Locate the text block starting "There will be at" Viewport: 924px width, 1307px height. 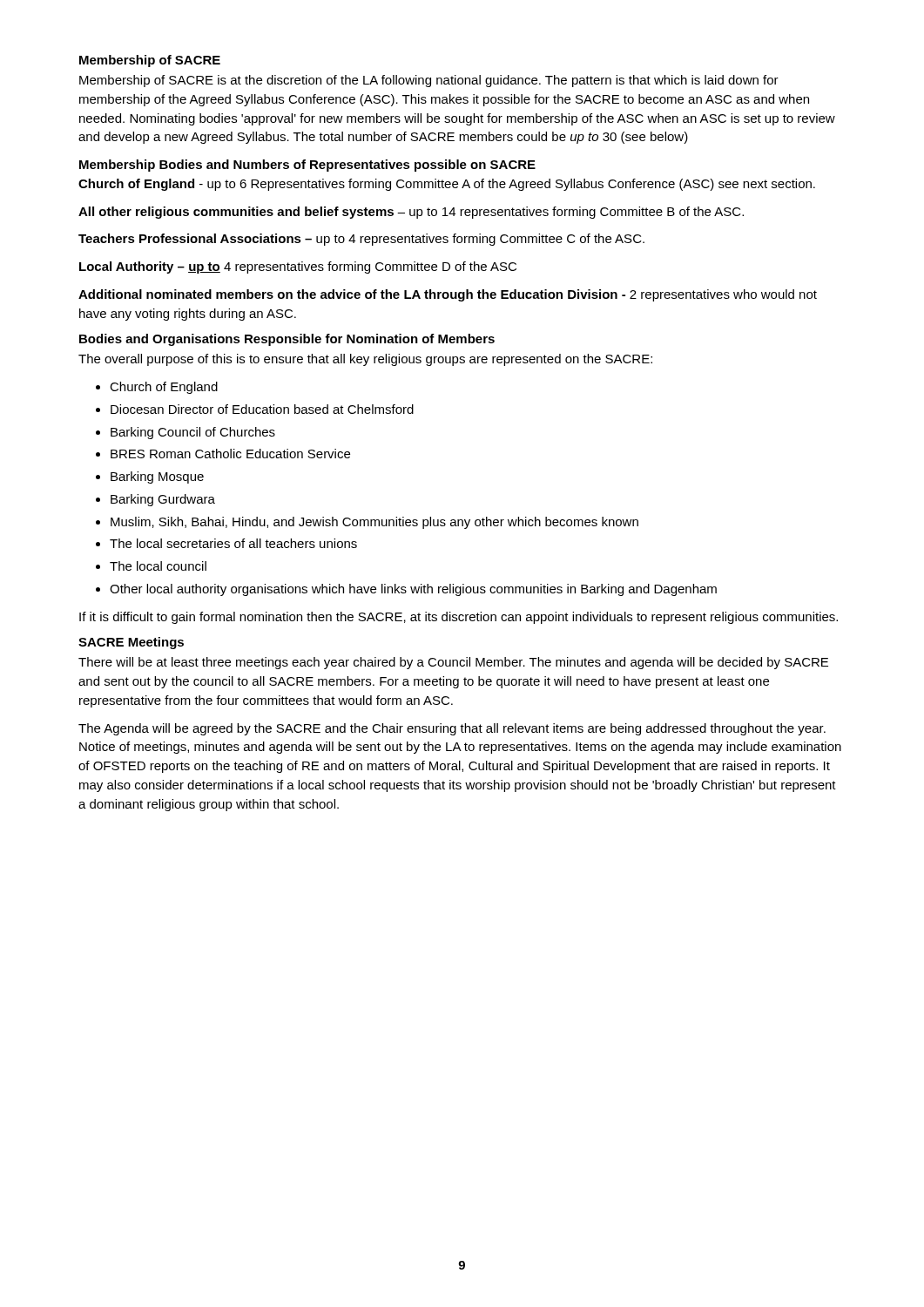[462, 681]
